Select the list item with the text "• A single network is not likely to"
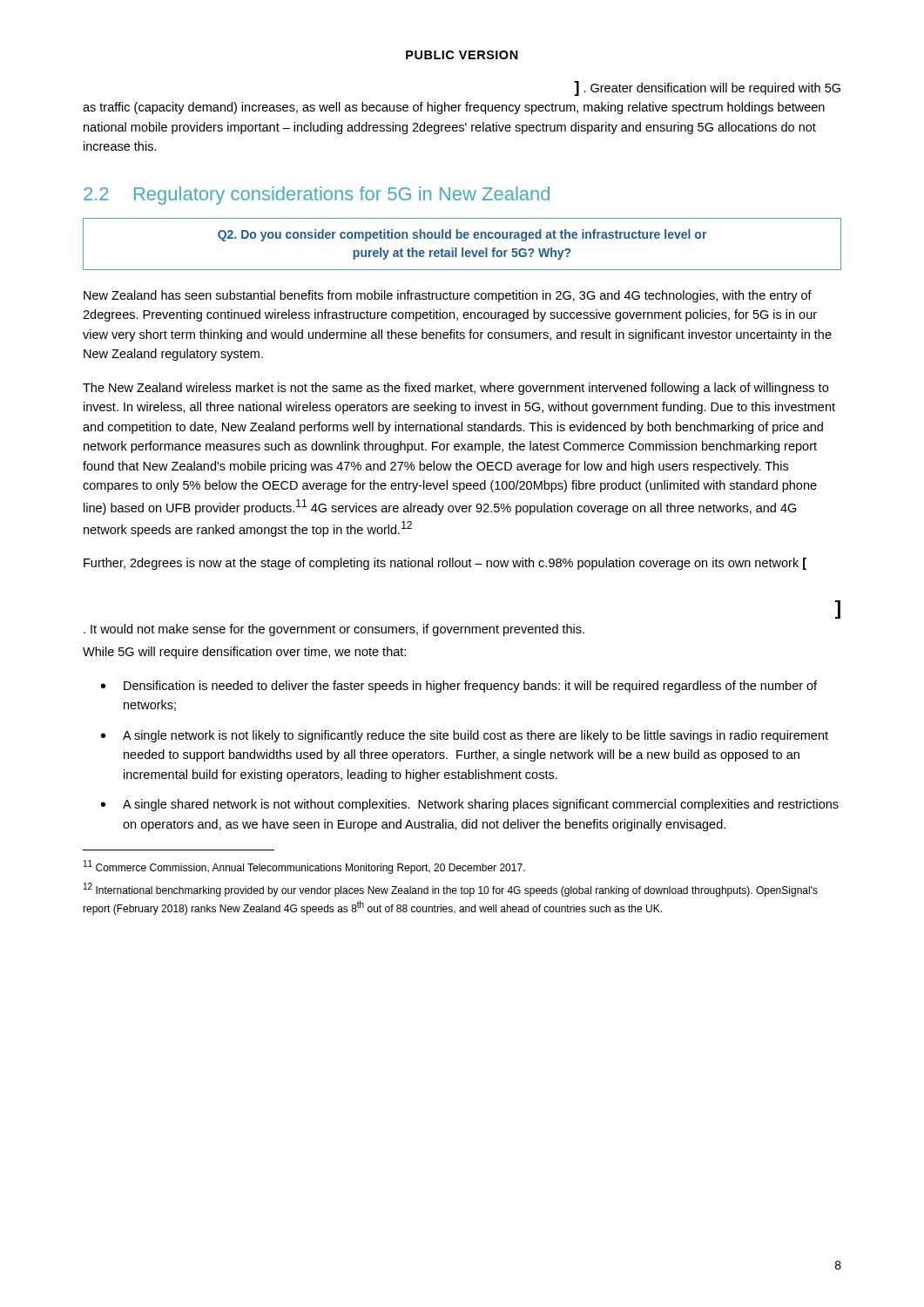 (471, 755)
